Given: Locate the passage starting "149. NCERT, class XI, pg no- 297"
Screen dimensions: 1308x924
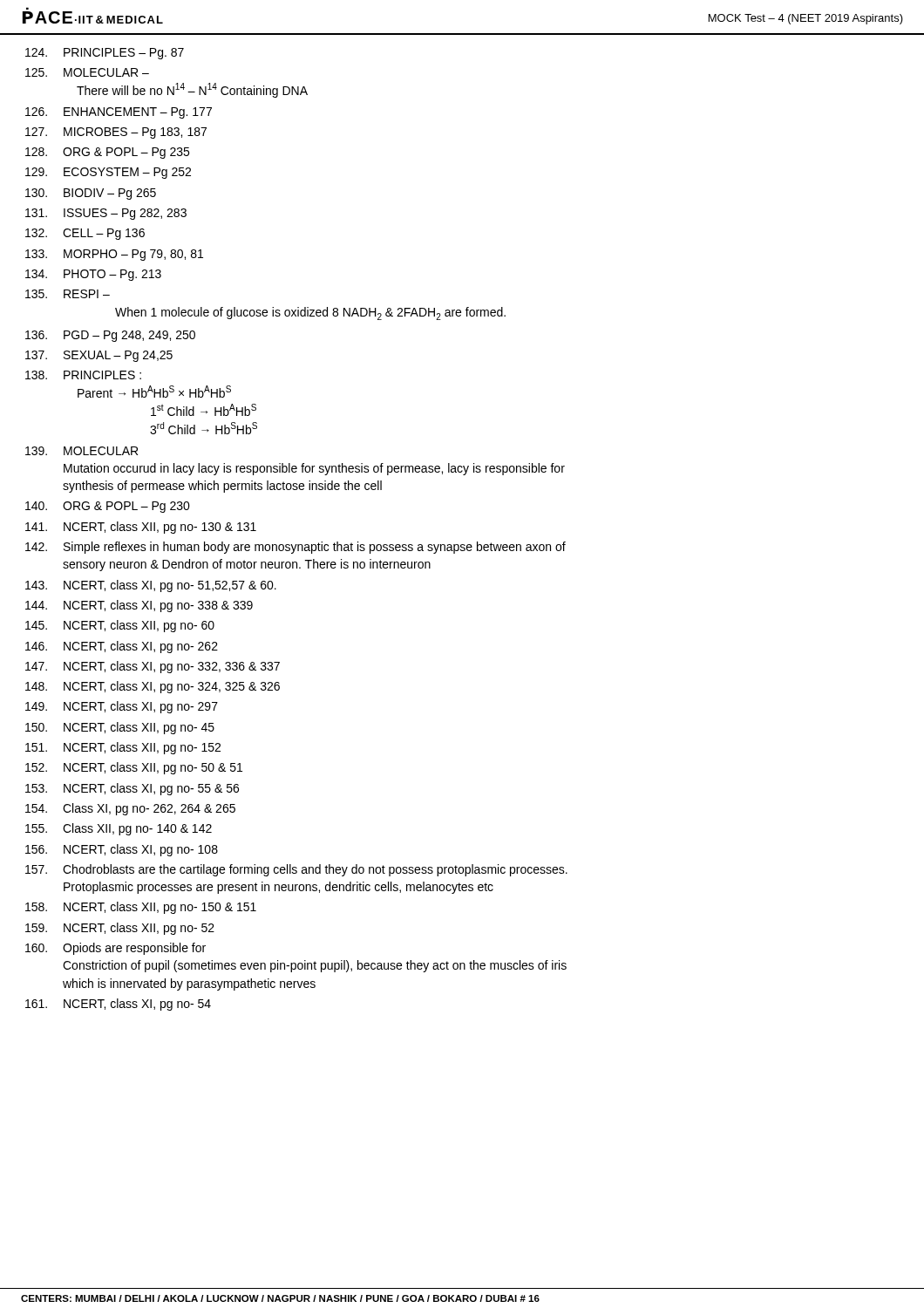Looking at the screenshot, I should click(x=122, y=707).
